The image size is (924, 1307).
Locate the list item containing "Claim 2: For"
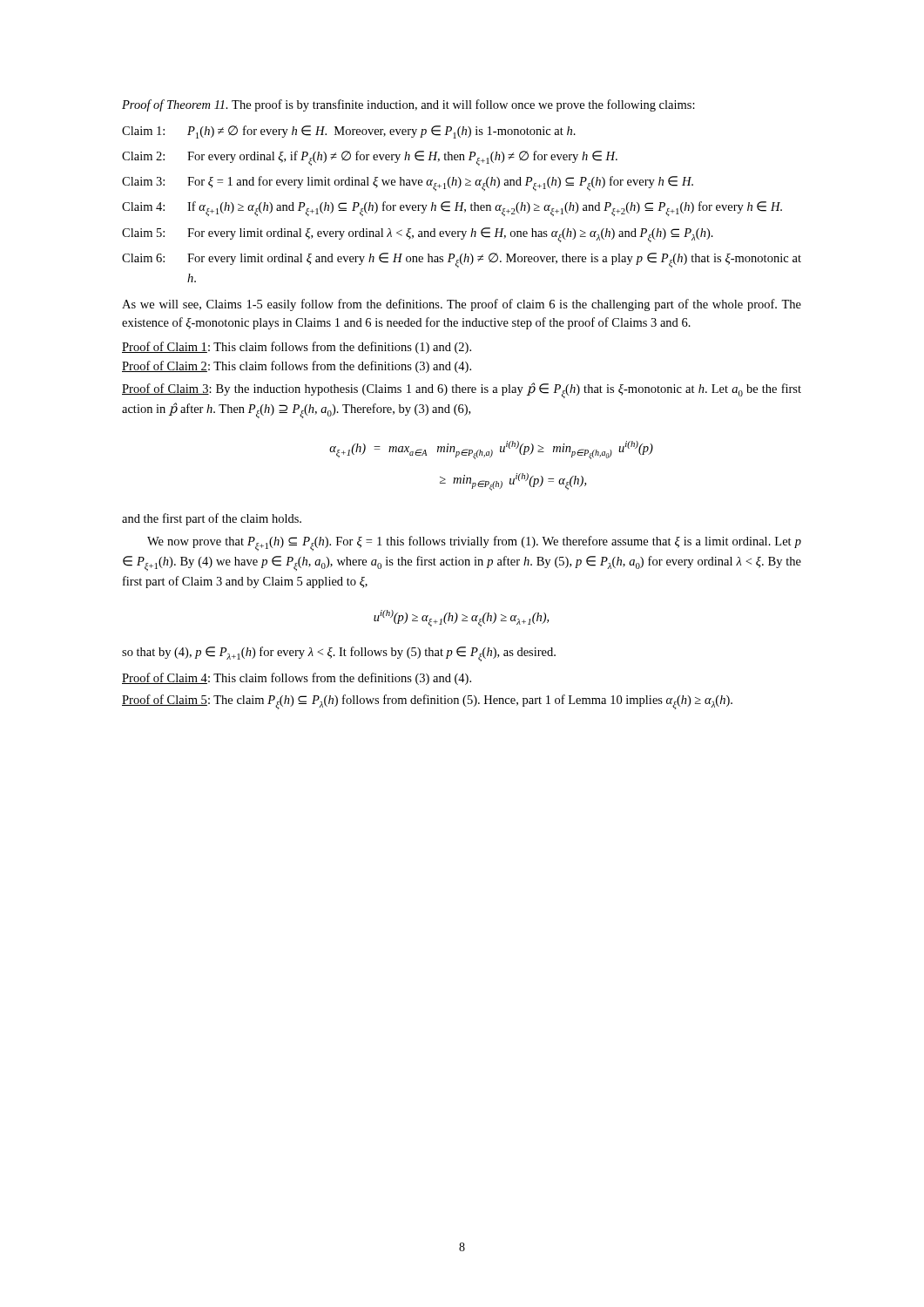pyautogui.click(x=462, y=157)
